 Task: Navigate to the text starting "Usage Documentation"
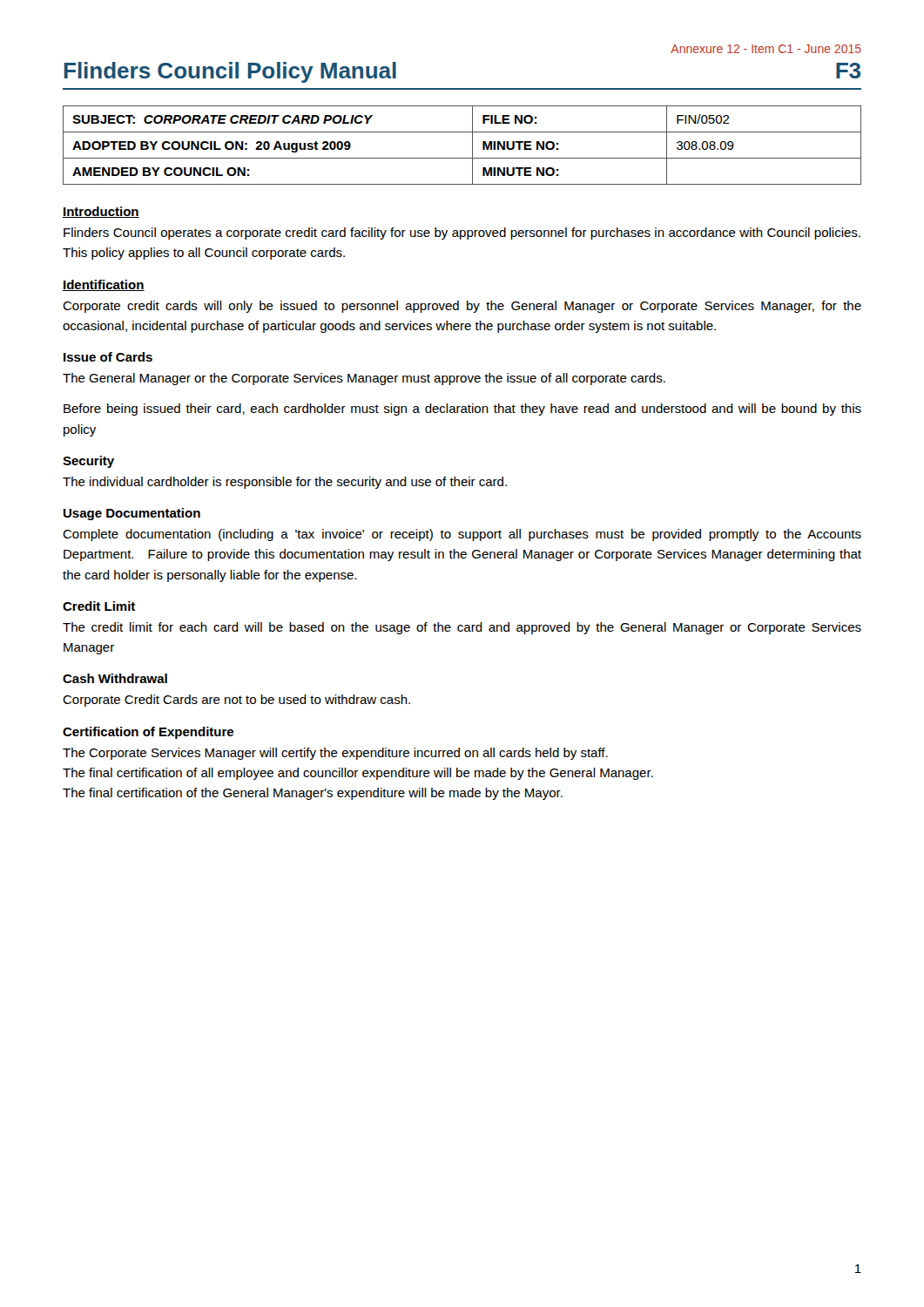tap(132, 513)
